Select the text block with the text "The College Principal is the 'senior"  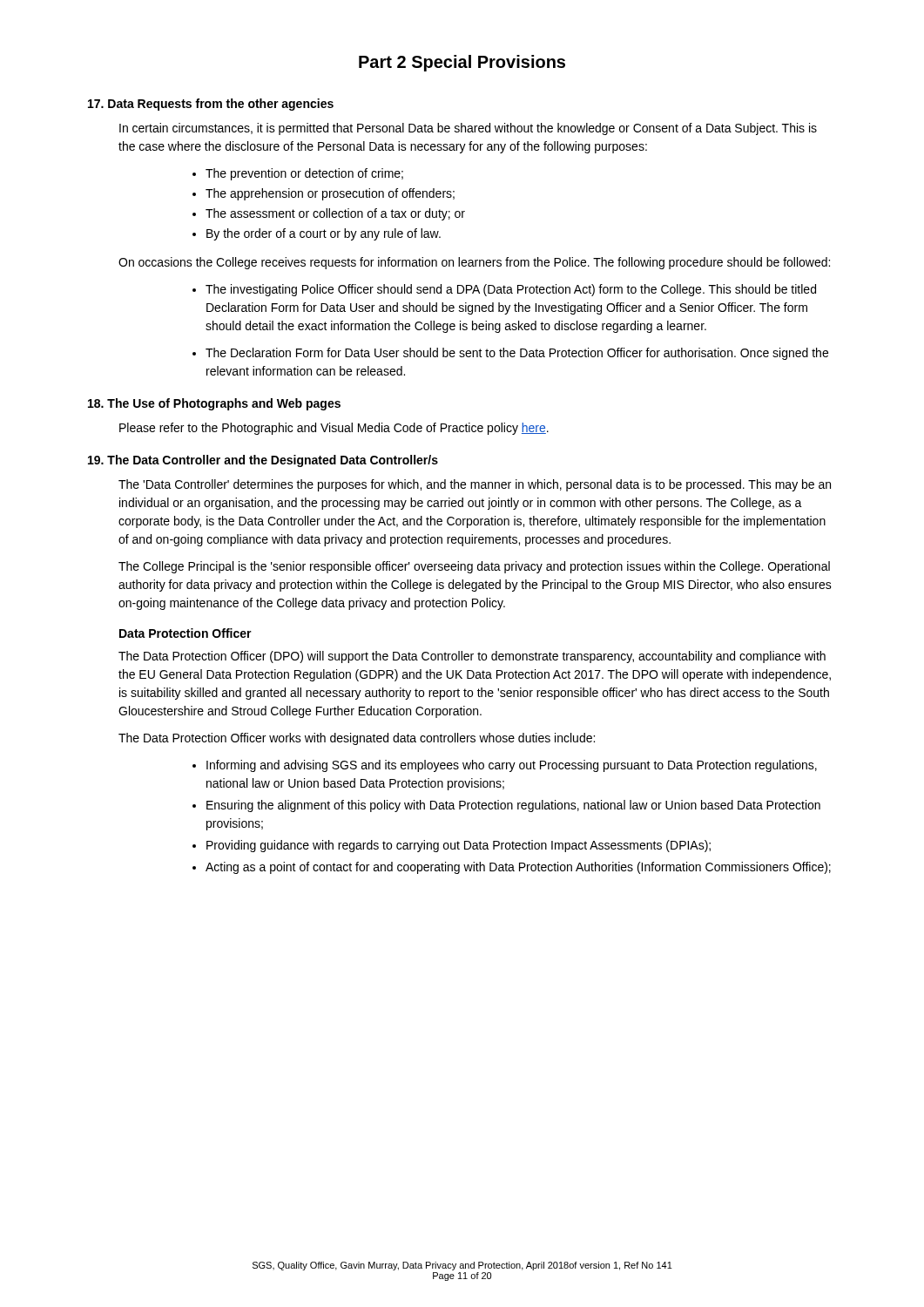[475, 585]
